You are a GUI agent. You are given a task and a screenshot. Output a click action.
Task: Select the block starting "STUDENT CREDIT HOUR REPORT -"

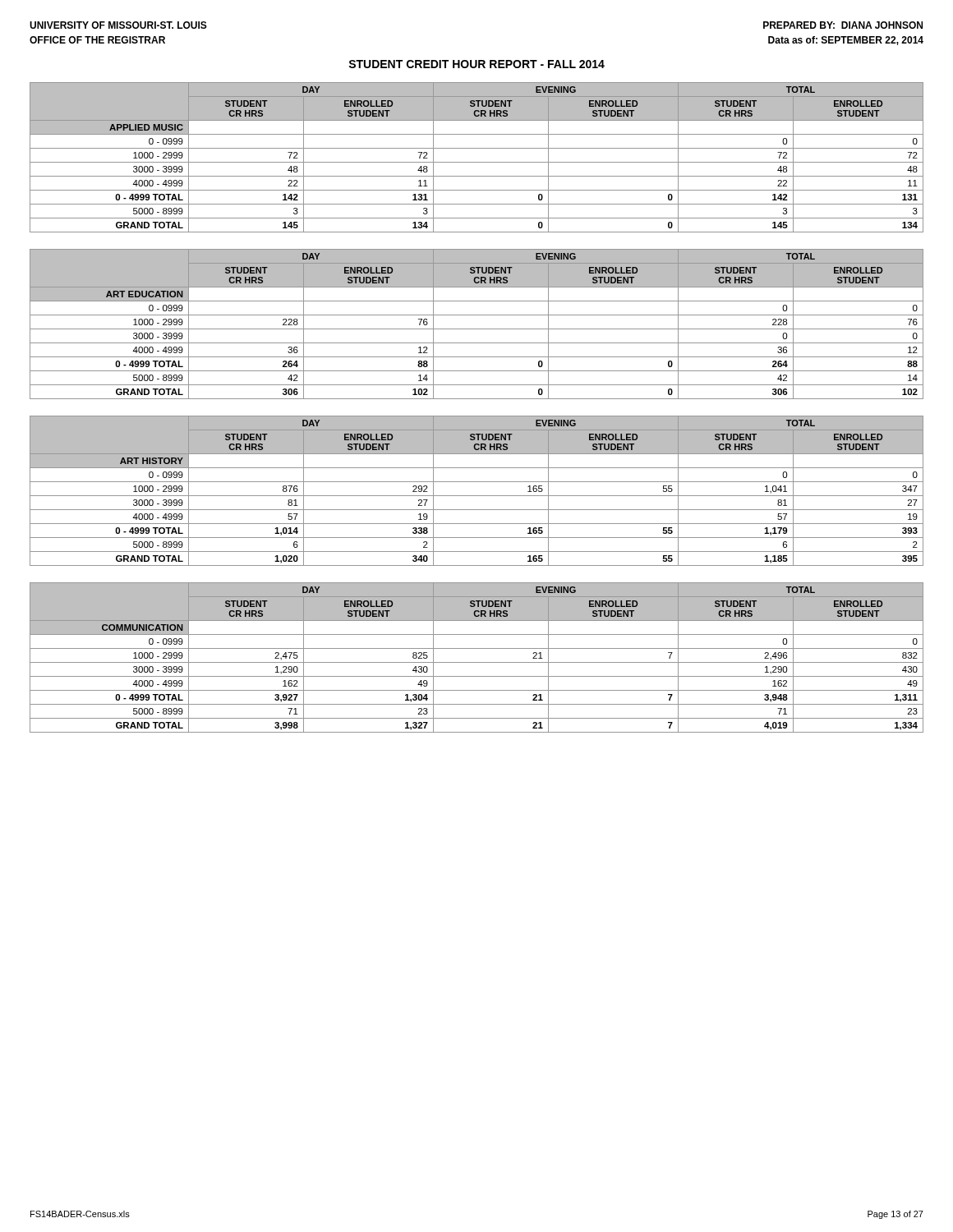(x=476, y=64)
